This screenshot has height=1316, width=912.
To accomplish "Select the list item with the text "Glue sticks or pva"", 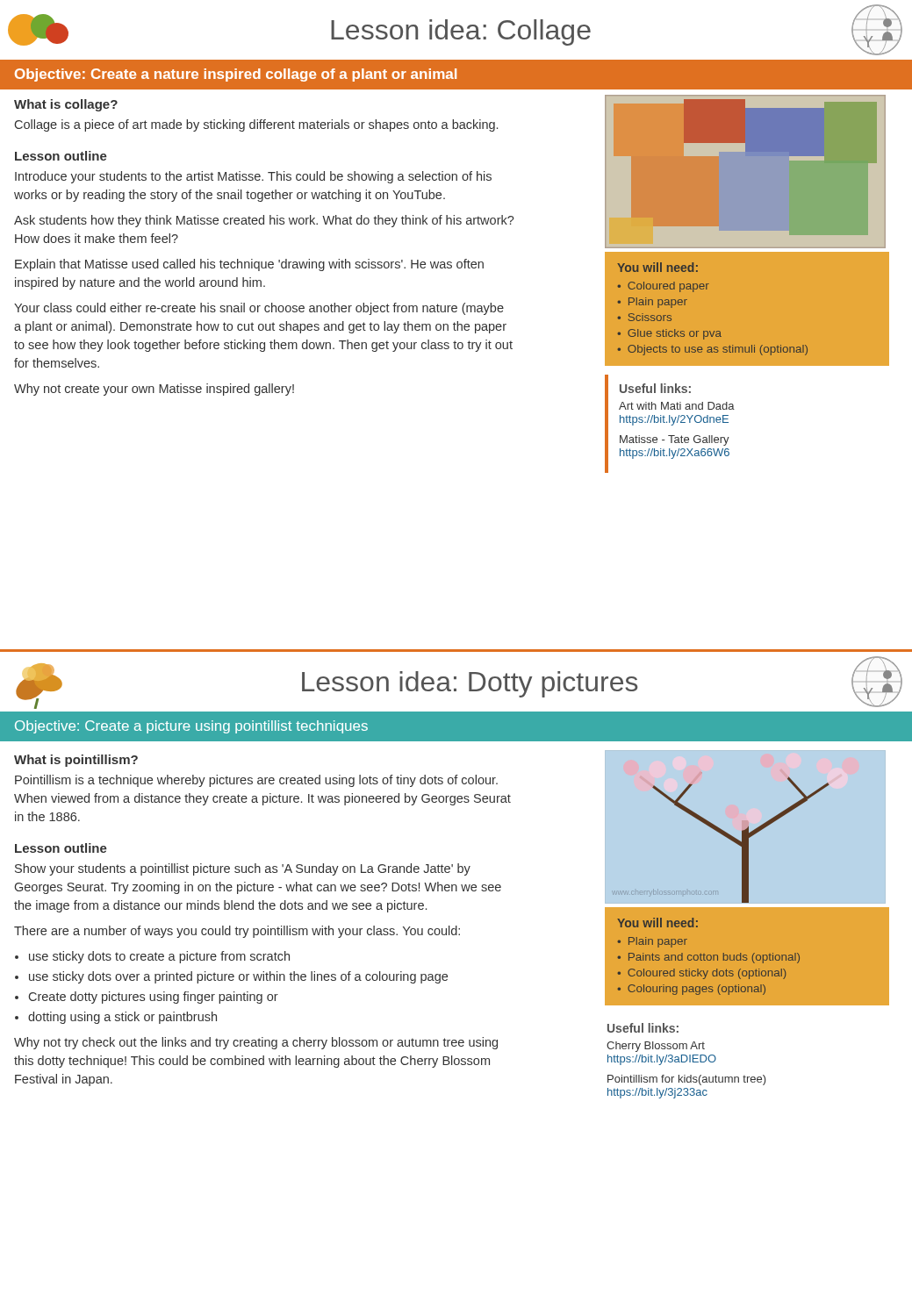I will (674, 333).
